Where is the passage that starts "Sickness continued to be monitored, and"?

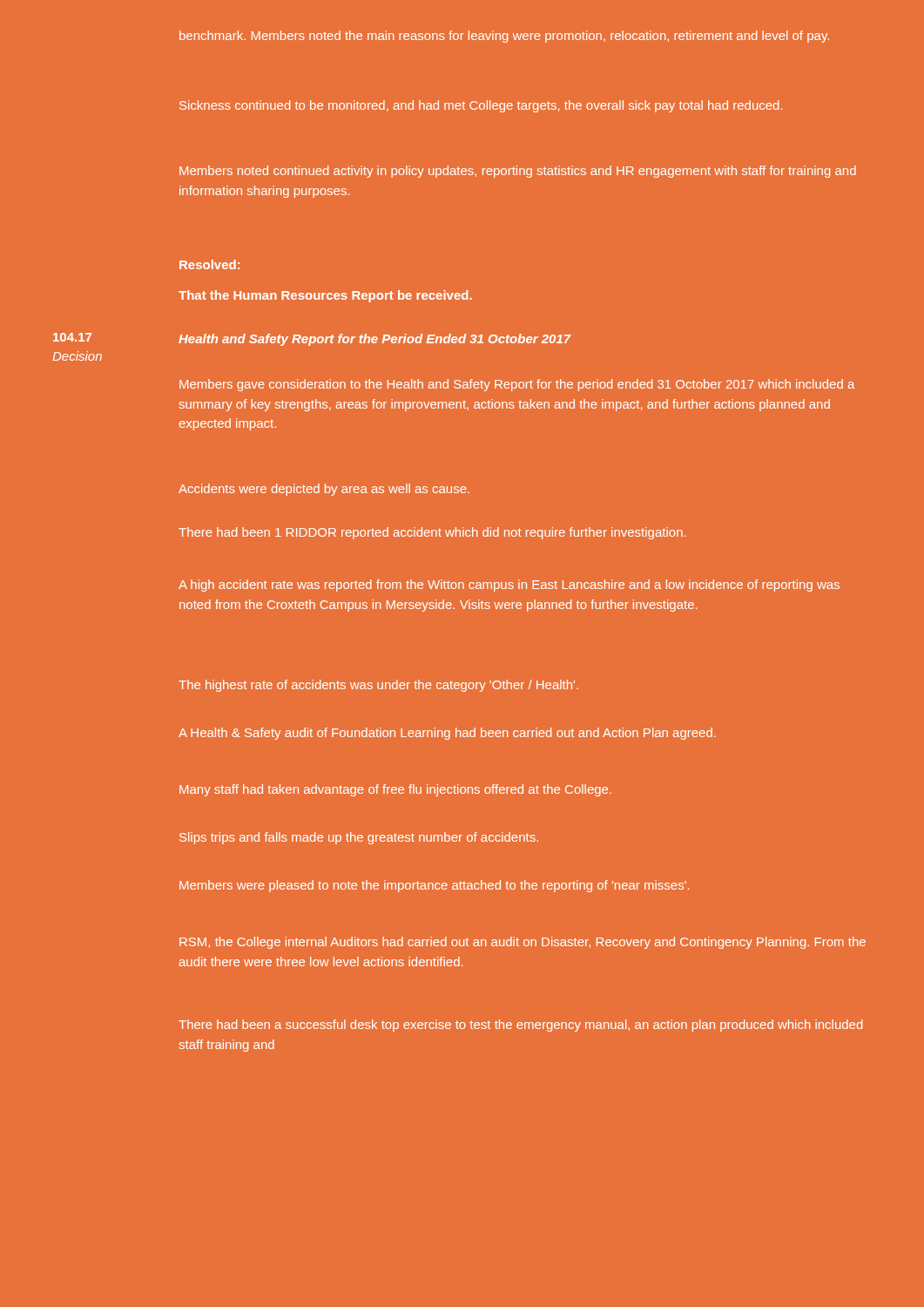481,105
